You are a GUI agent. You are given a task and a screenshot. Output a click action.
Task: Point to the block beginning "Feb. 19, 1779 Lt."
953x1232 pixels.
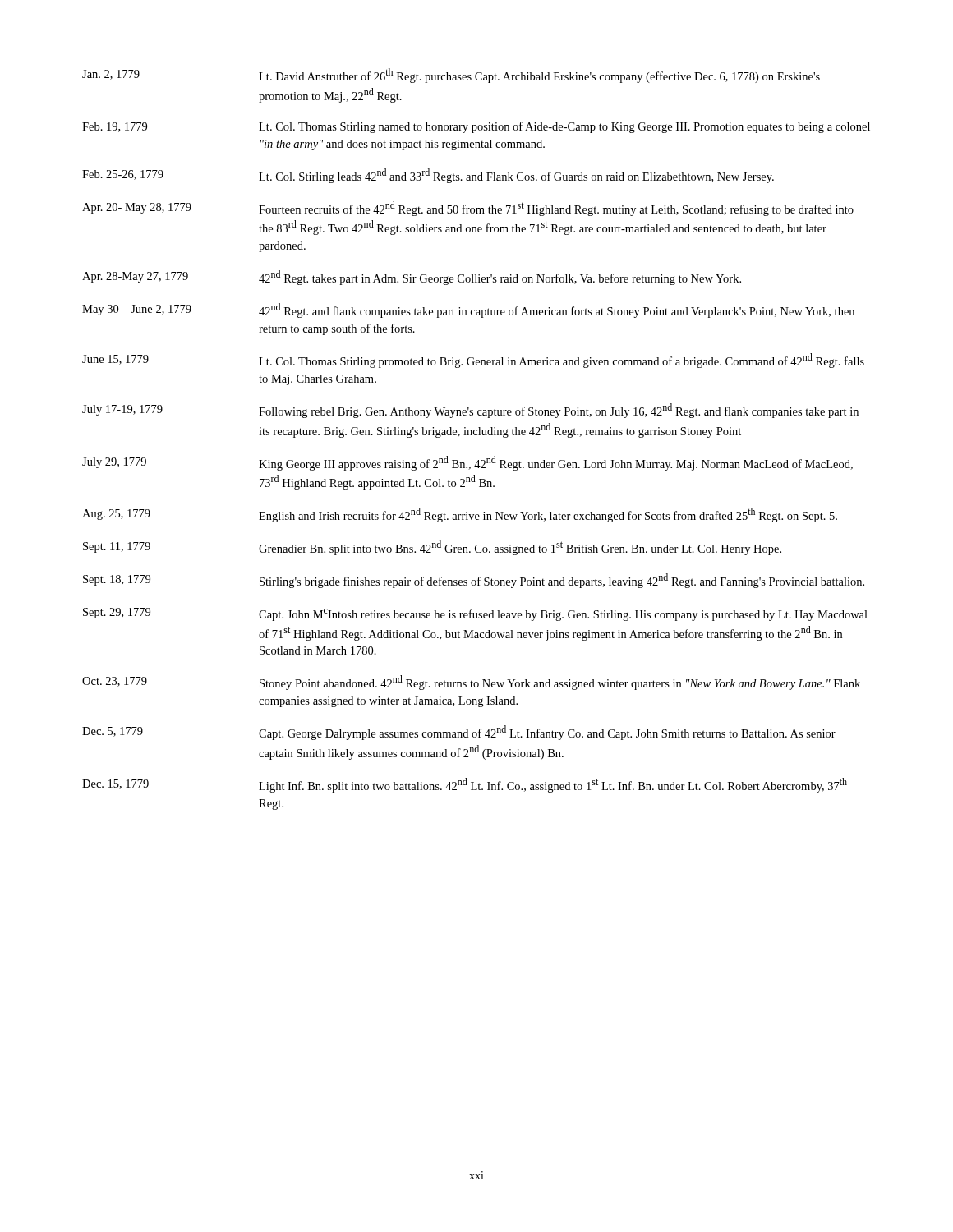[476, 135]
